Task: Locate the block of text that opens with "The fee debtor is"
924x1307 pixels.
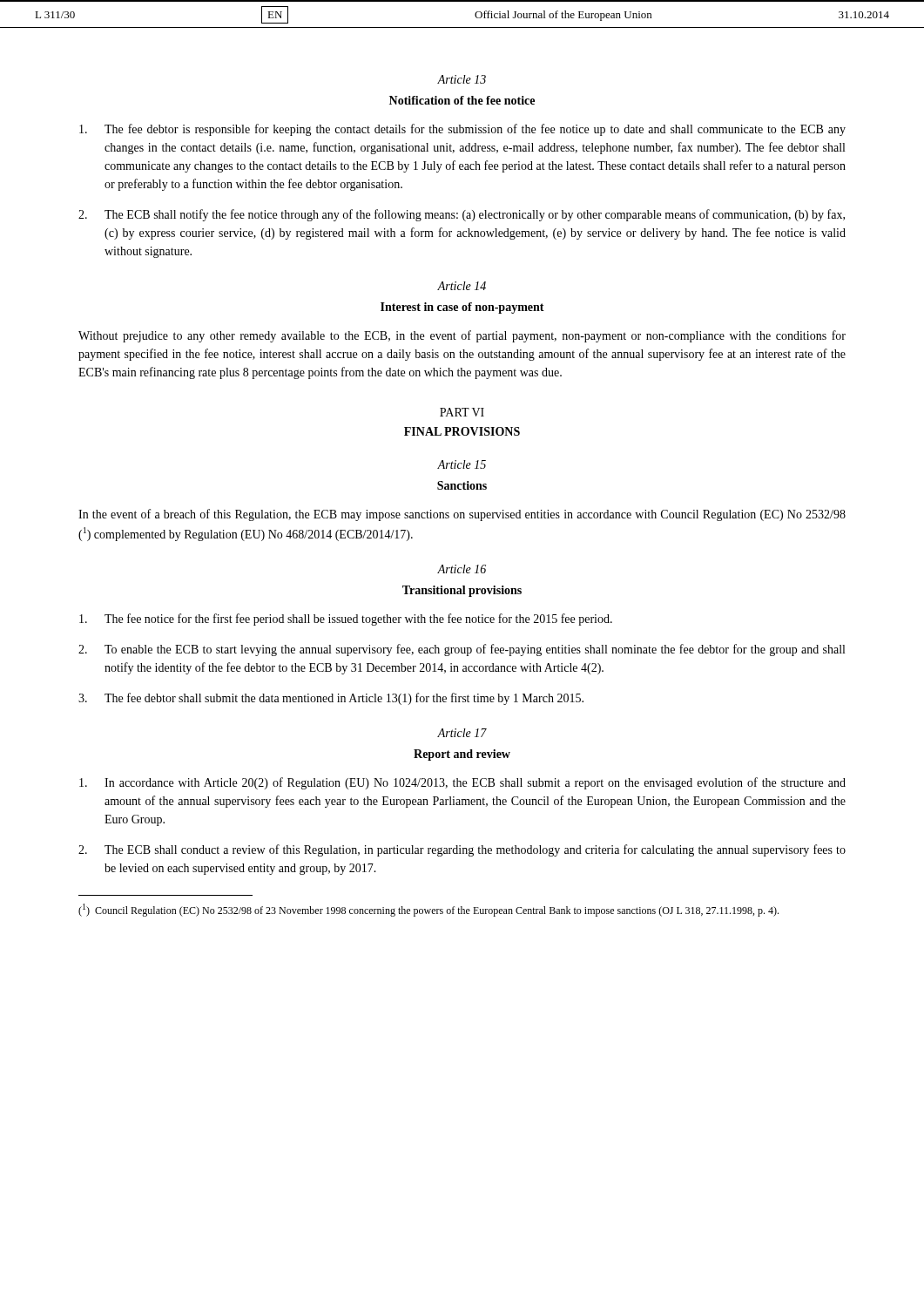Action: 462,157
